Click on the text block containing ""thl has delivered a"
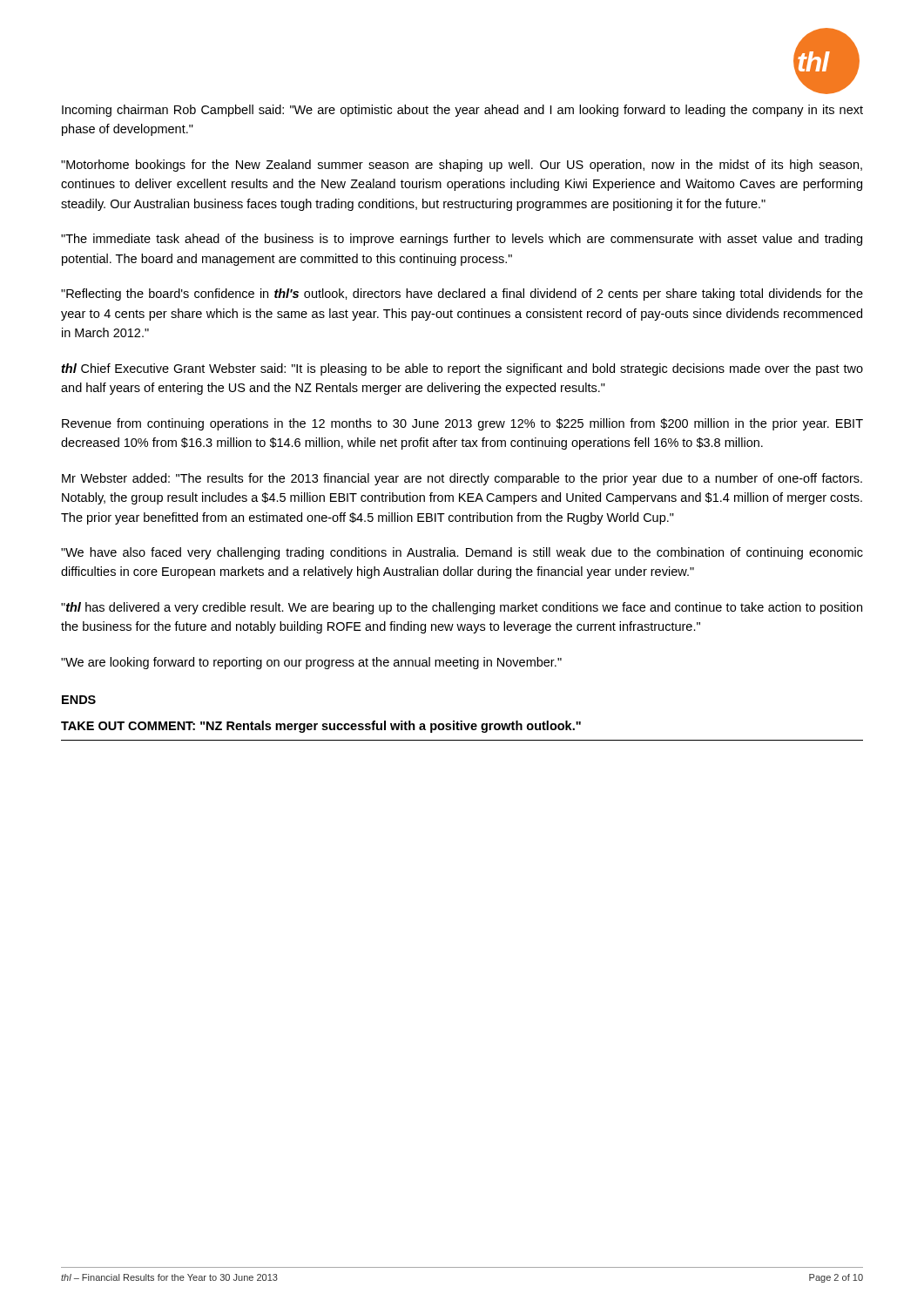This screenshot has height=1307, width=924. [462, 617]
